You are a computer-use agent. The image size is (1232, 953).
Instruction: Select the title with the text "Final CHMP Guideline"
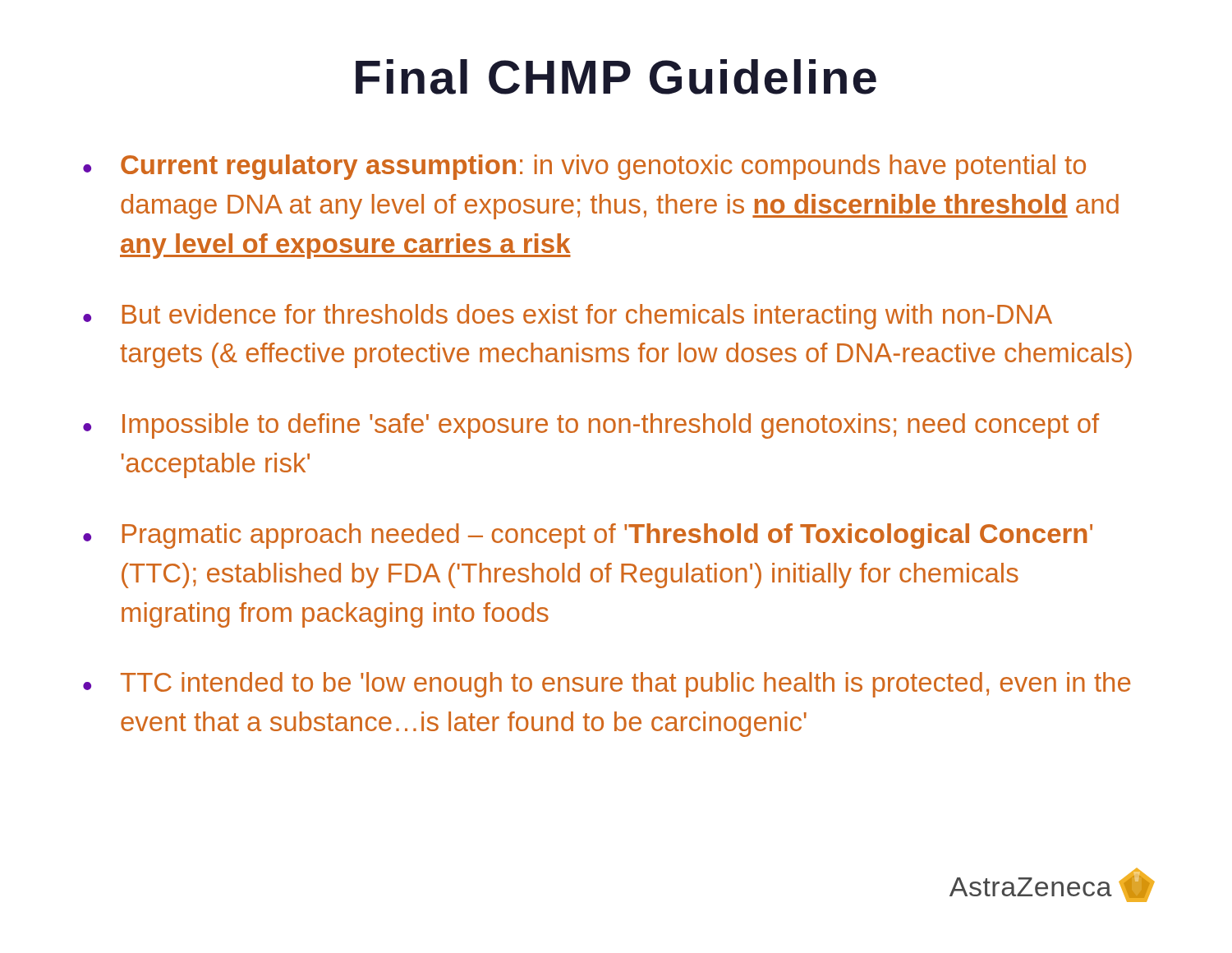tap(616, 77)
